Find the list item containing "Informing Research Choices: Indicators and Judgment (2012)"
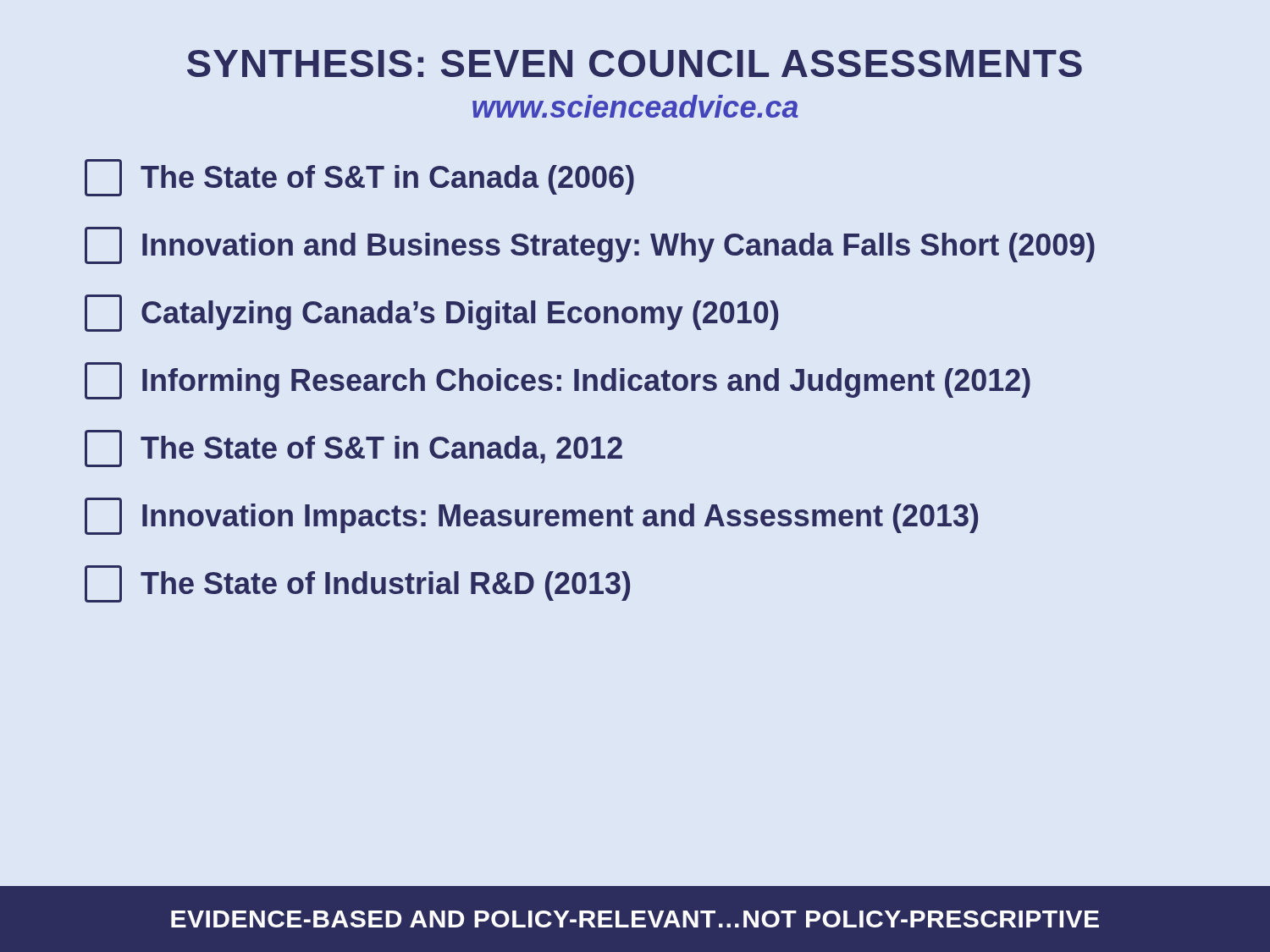This screenshot has width=1270, height=952. (558, 381)
